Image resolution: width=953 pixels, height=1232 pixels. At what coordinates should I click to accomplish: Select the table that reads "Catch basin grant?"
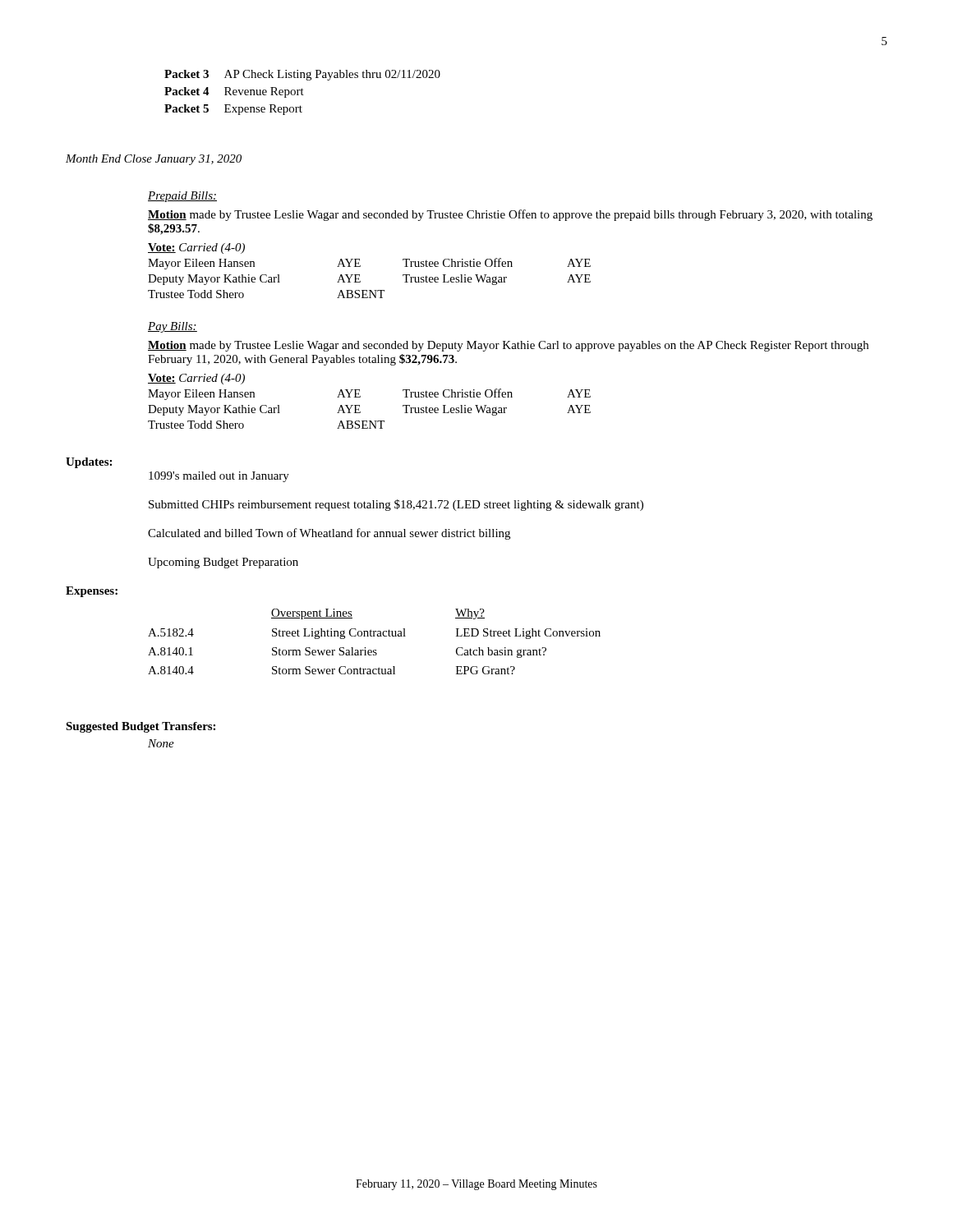[x=518, y=642]
